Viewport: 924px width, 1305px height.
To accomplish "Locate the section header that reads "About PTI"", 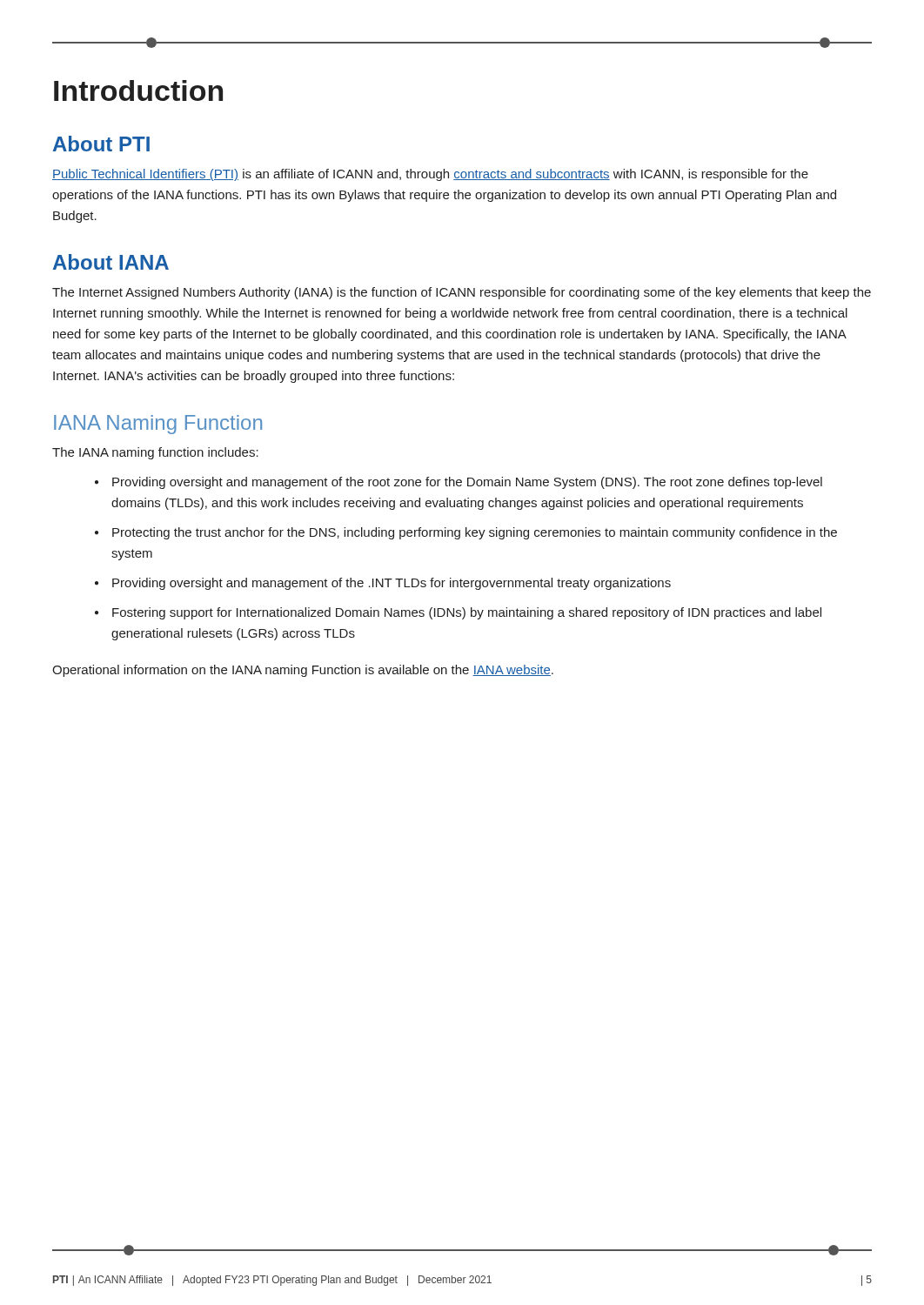I will (101, 144).
